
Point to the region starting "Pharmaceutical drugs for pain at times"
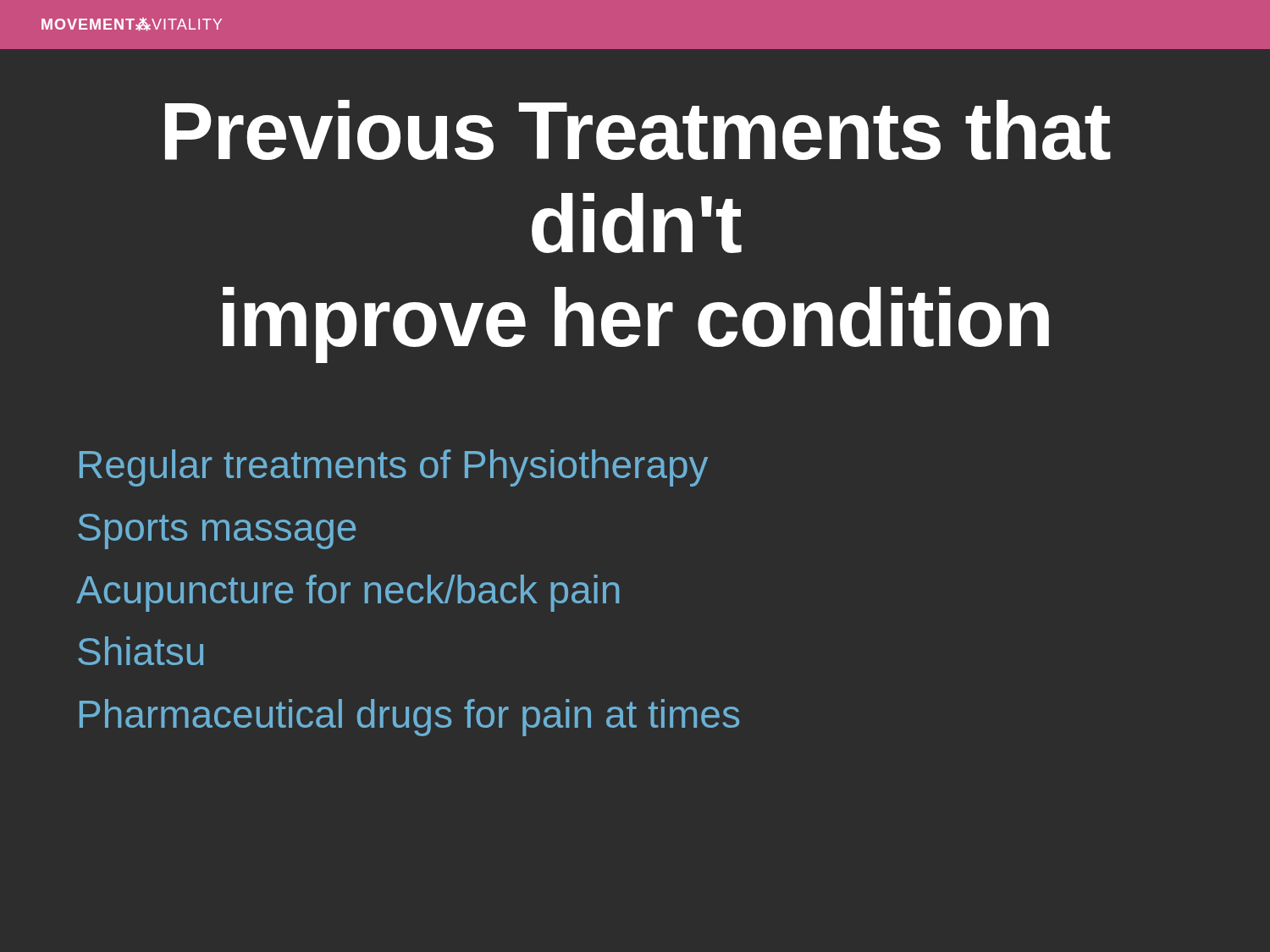[408, 714]
